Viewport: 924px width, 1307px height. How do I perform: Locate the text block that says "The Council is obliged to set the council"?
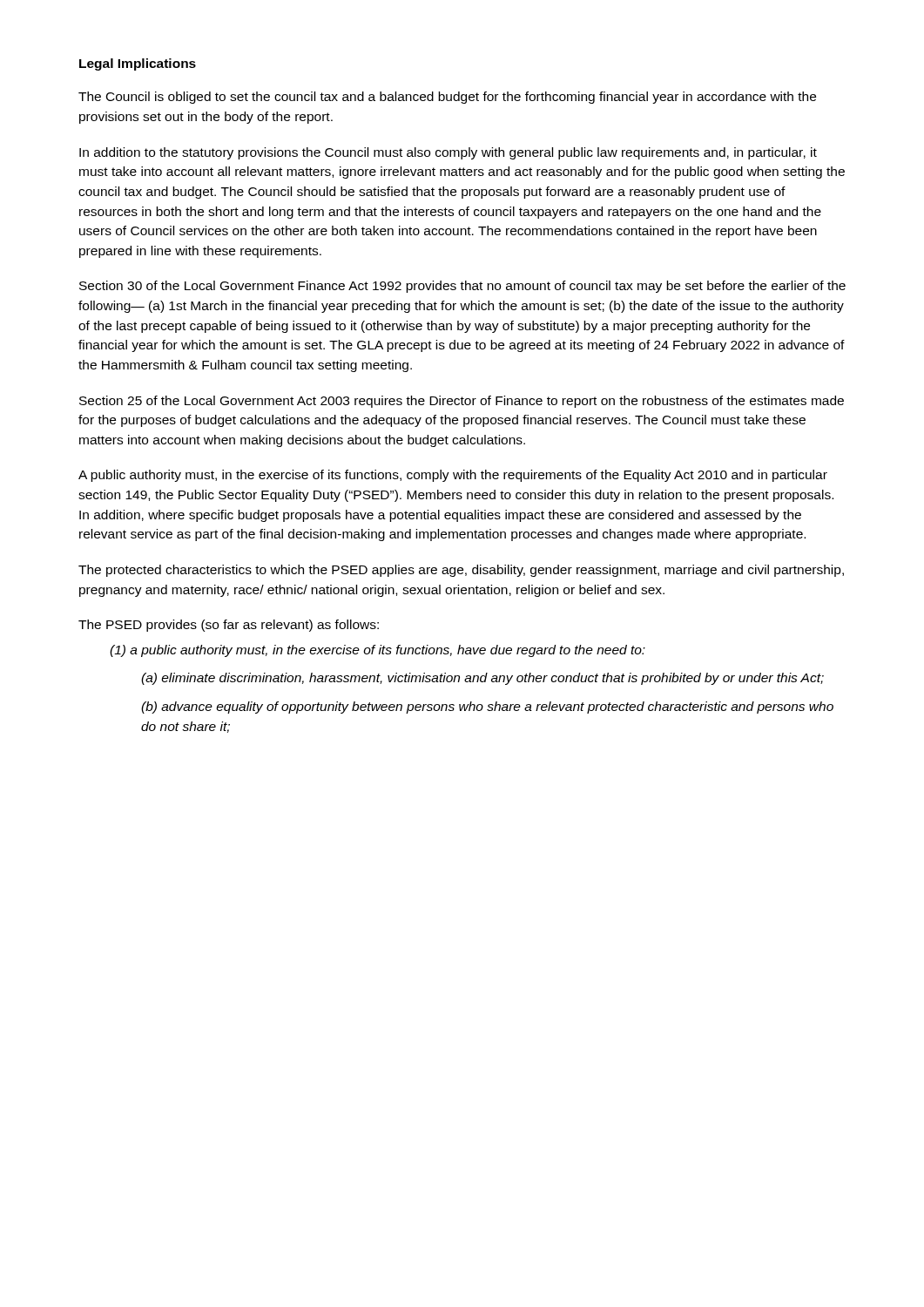(x=448, y=107)
